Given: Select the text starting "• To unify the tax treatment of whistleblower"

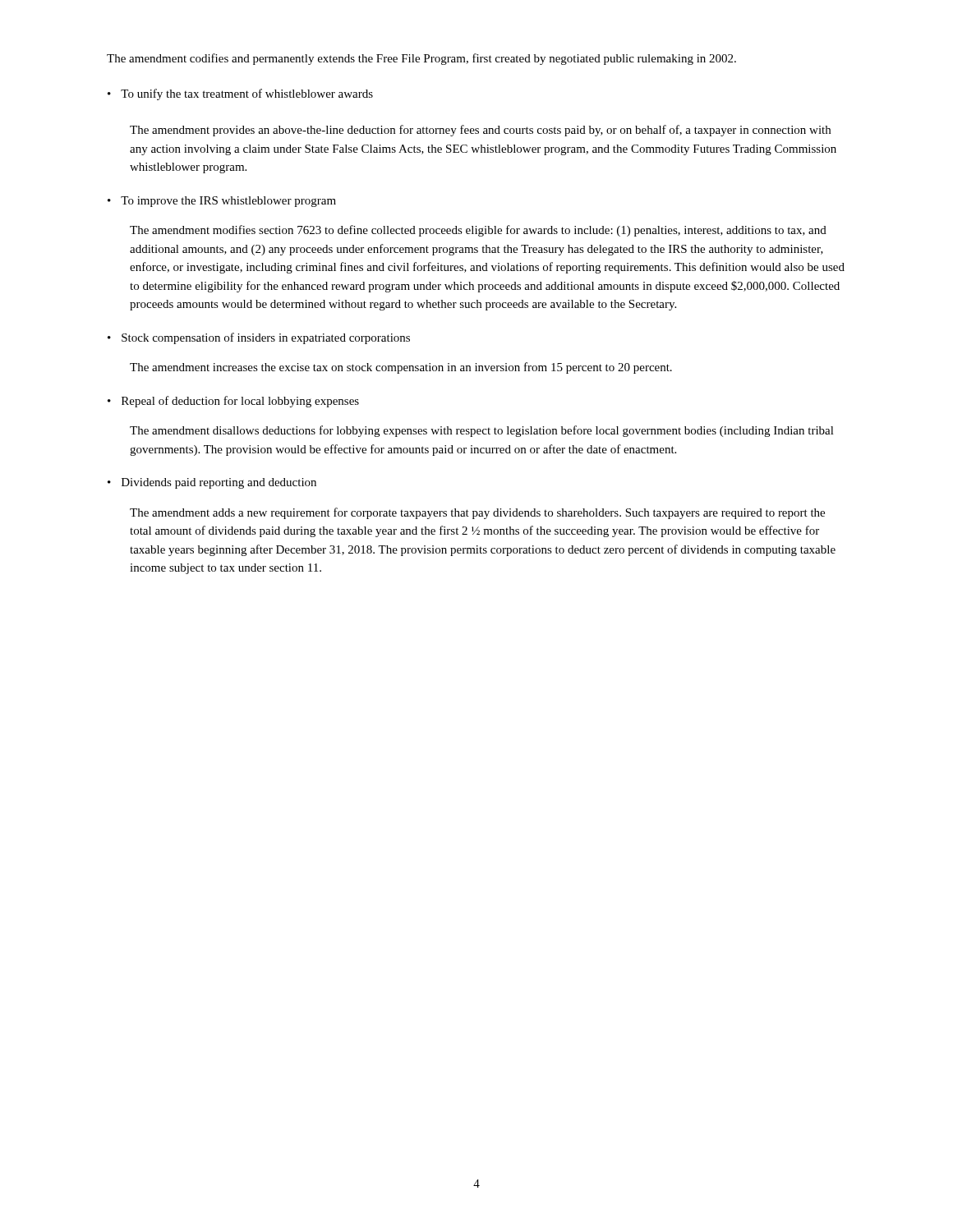Looking at the screenshot, I should [240, 93].
